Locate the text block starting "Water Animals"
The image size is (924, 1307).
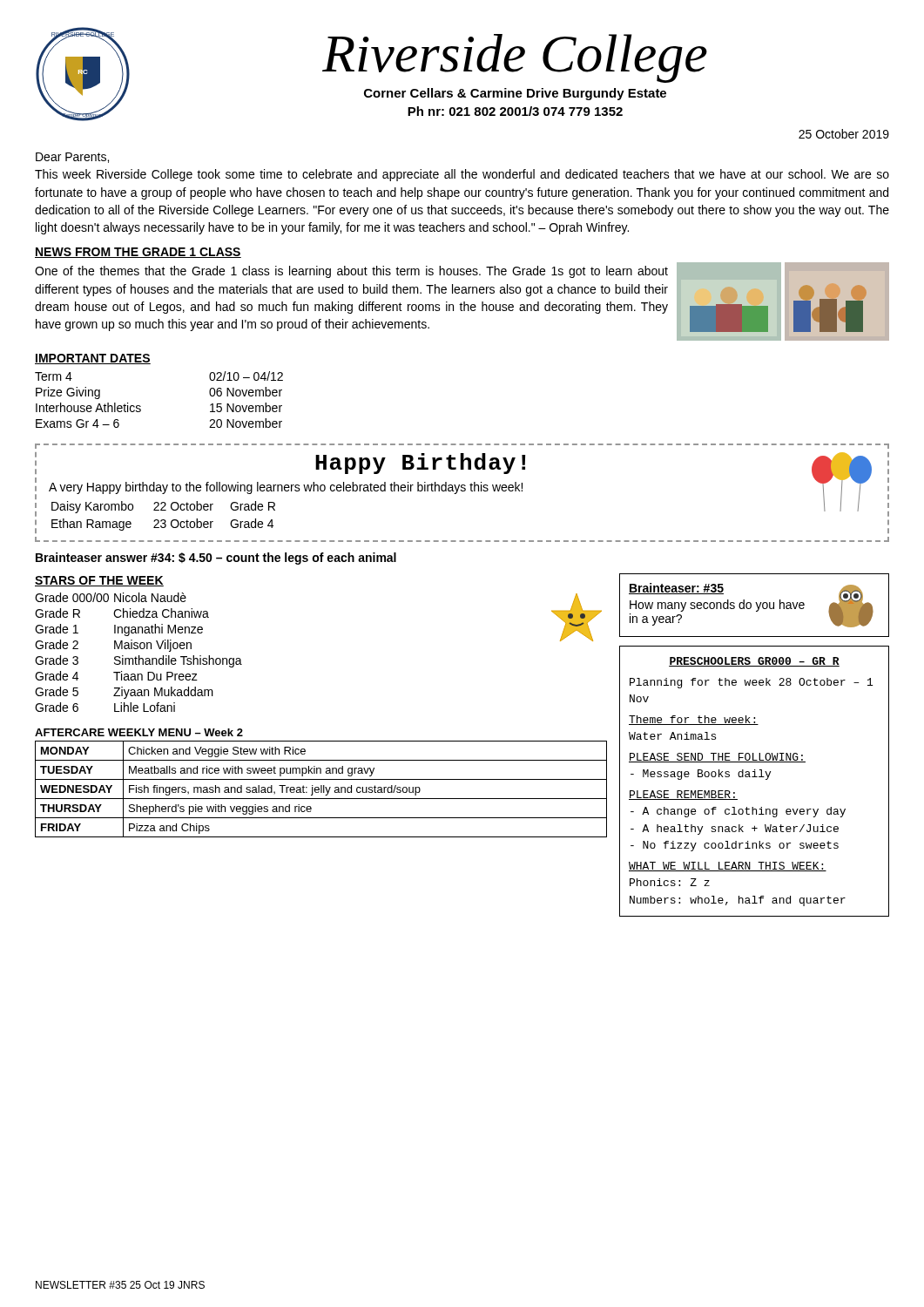click(673, 737)
